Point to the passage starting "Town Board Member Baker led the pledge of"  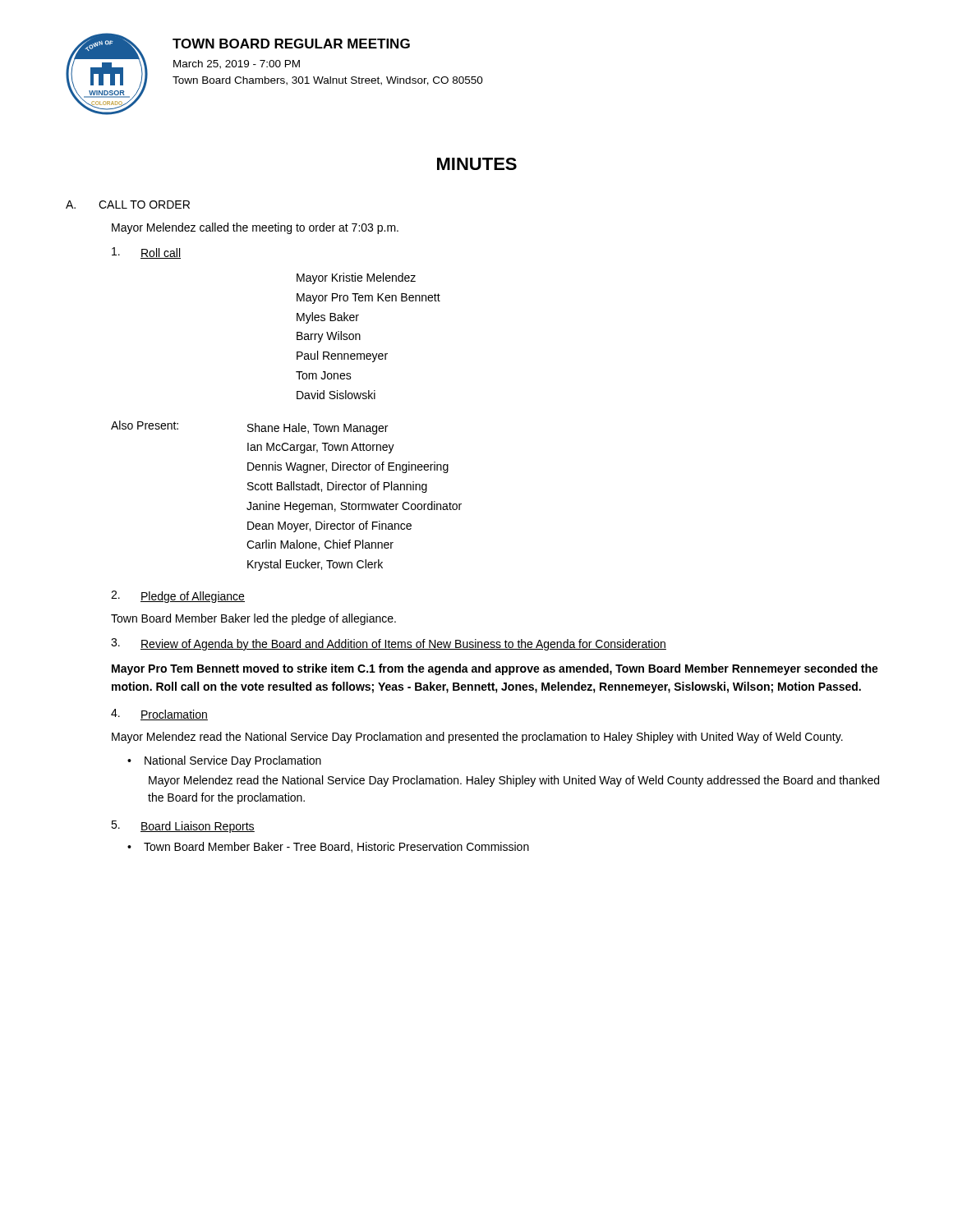[x=254, y=618]
